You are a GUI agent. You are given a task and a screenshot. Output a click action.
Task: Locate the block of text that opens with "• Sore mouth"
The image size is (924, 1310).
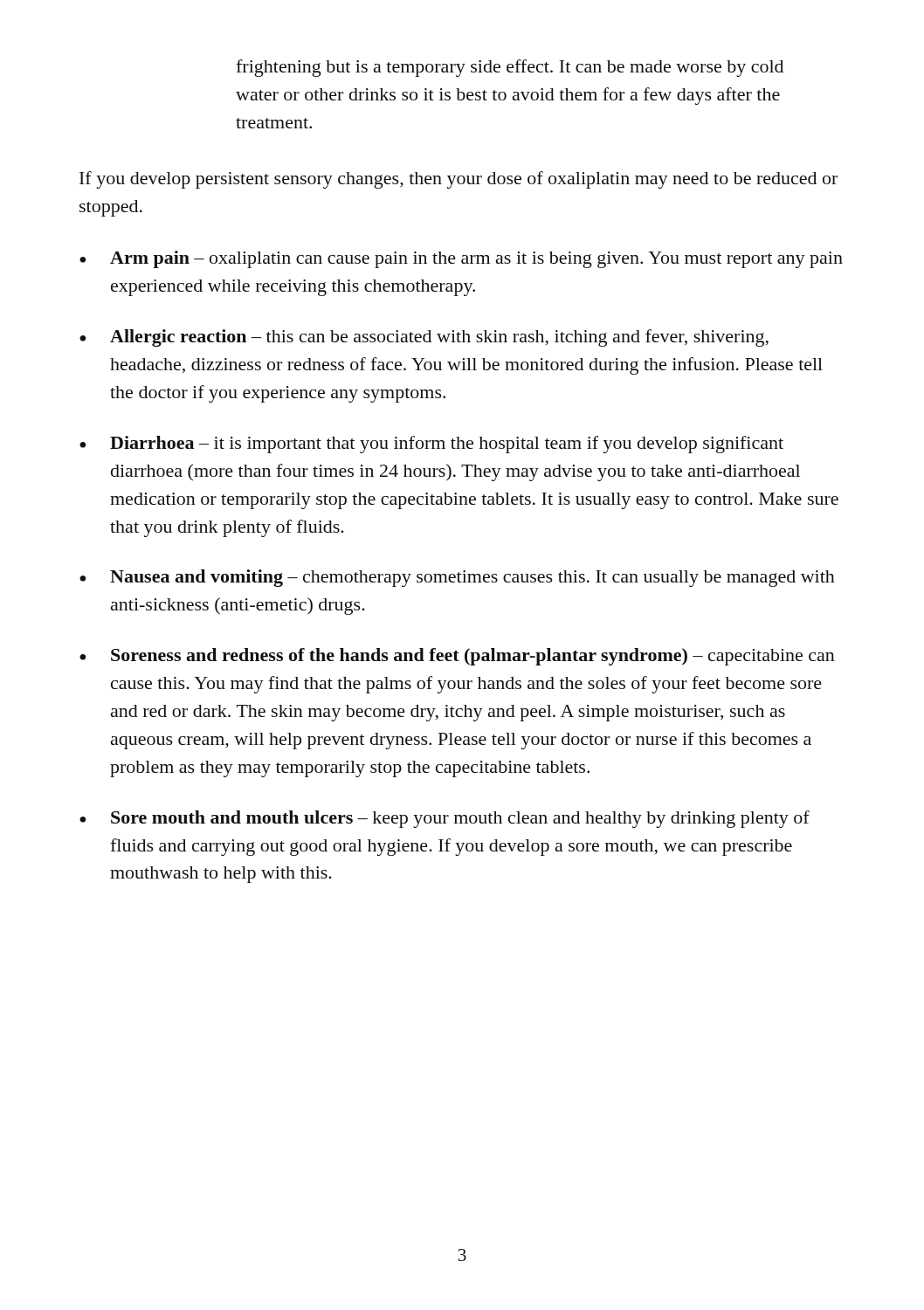point(462,845)
